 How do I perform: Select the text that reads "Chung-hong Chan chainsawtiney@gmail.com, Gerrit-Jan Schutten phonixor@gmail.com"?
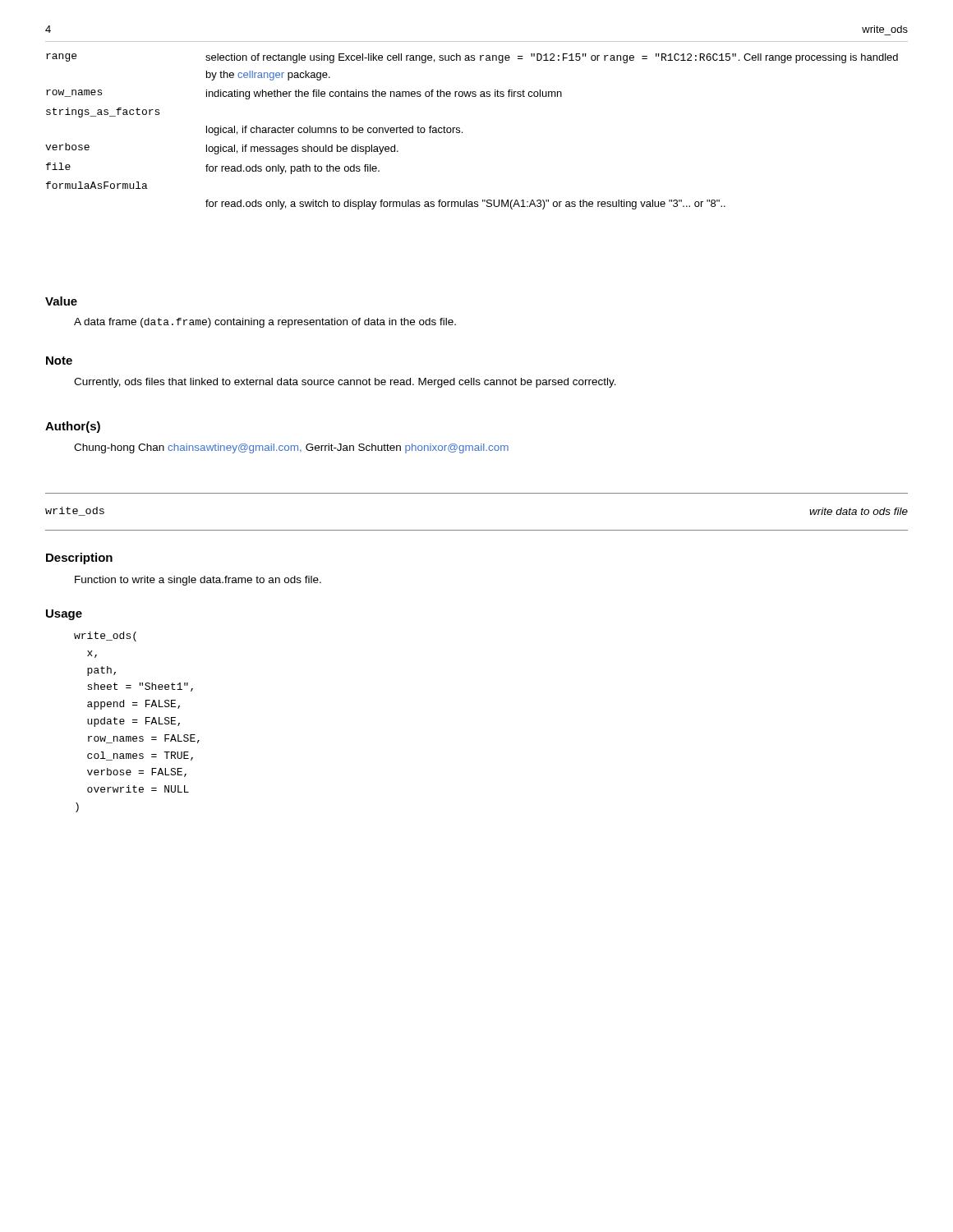pyautogui.click(x=491, y=448)
